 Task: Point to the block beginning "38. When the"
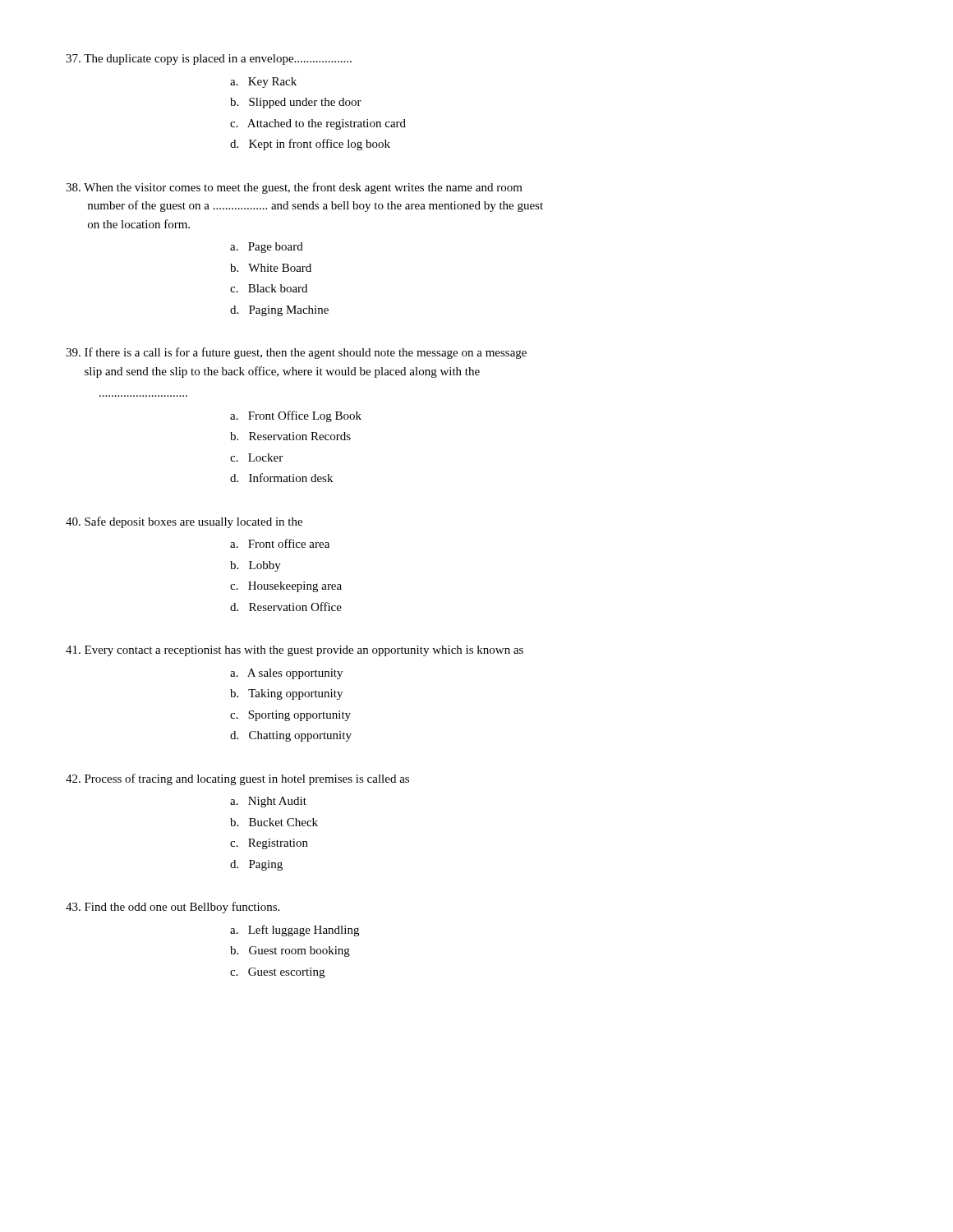tap(294, 188)
